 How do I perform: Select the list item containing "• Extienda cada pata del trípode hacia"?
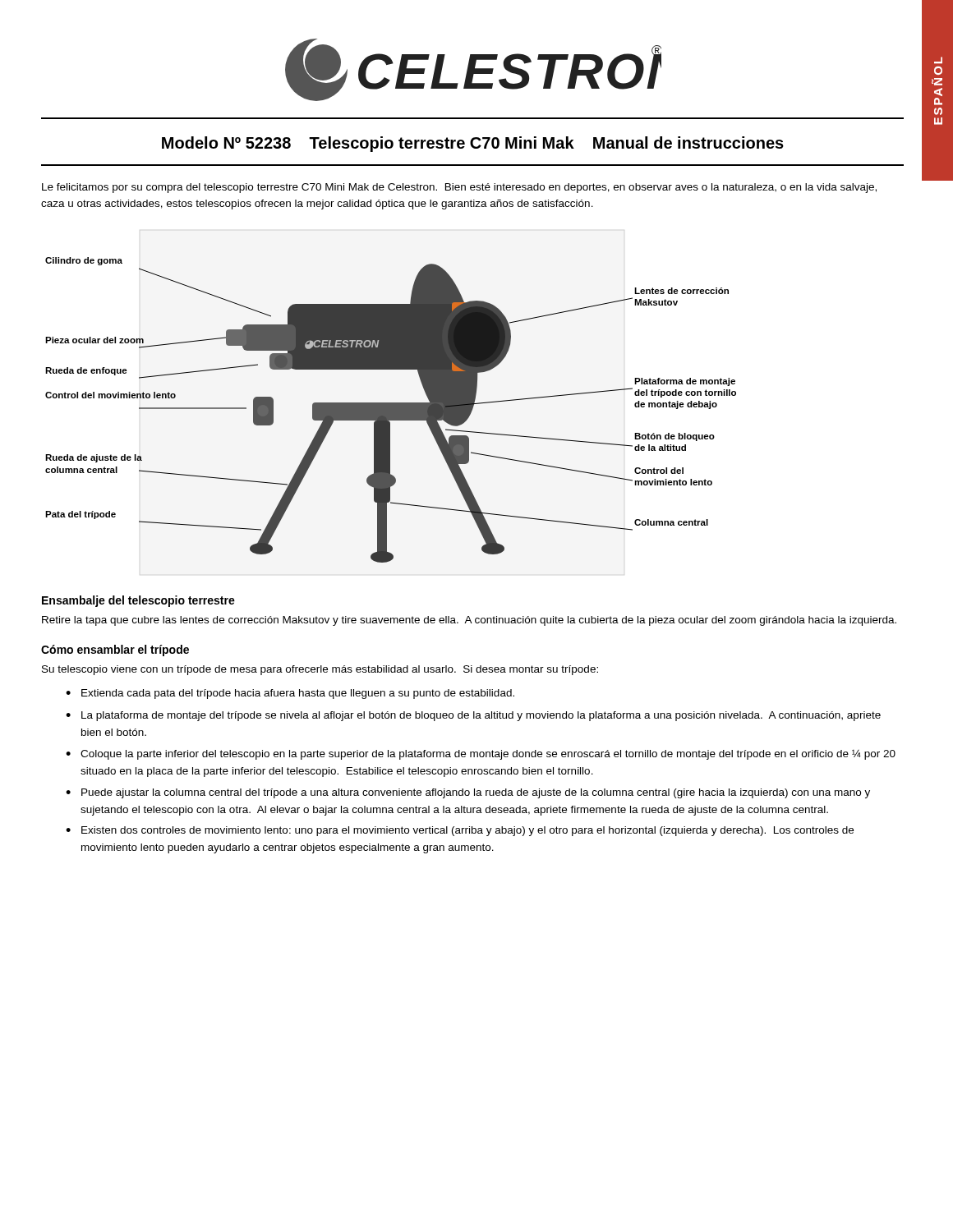click(x=485, y=694)
